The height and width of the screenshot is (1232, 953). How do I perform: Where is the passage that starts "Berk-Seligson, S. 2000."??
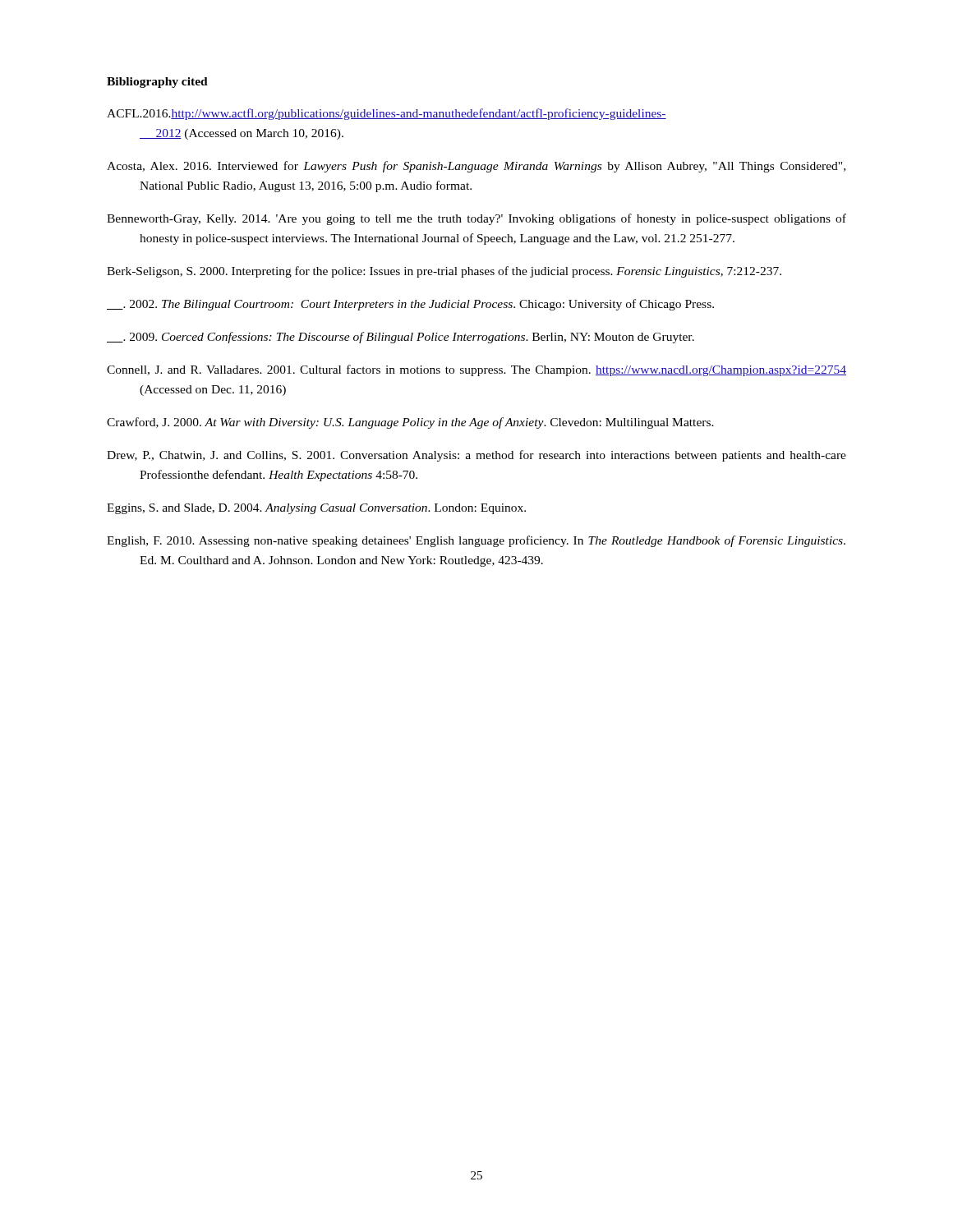(x=444, y=271)
